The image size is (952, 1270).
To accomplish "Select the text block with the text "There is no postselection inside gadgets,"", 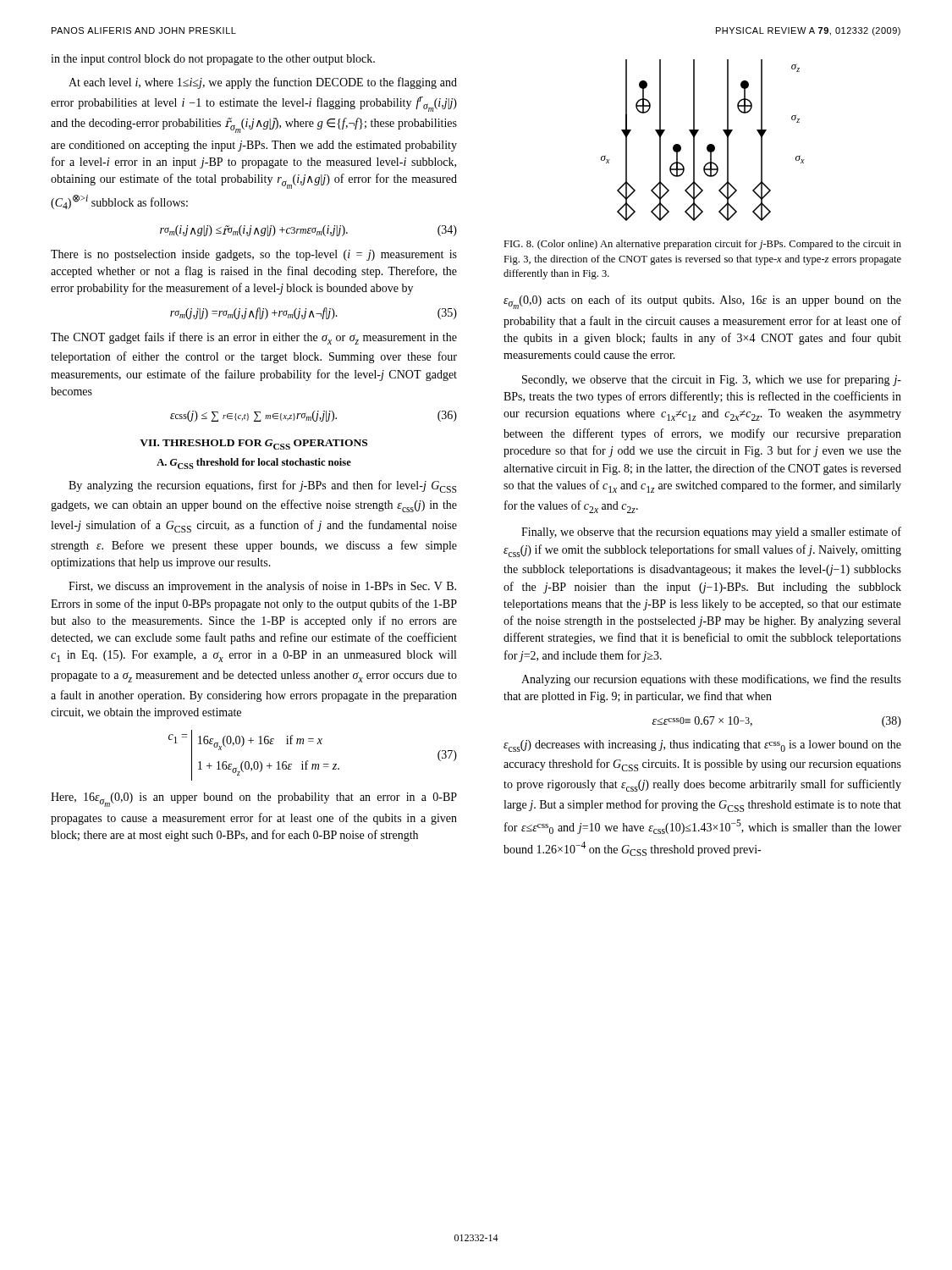I will click(254, 272).
